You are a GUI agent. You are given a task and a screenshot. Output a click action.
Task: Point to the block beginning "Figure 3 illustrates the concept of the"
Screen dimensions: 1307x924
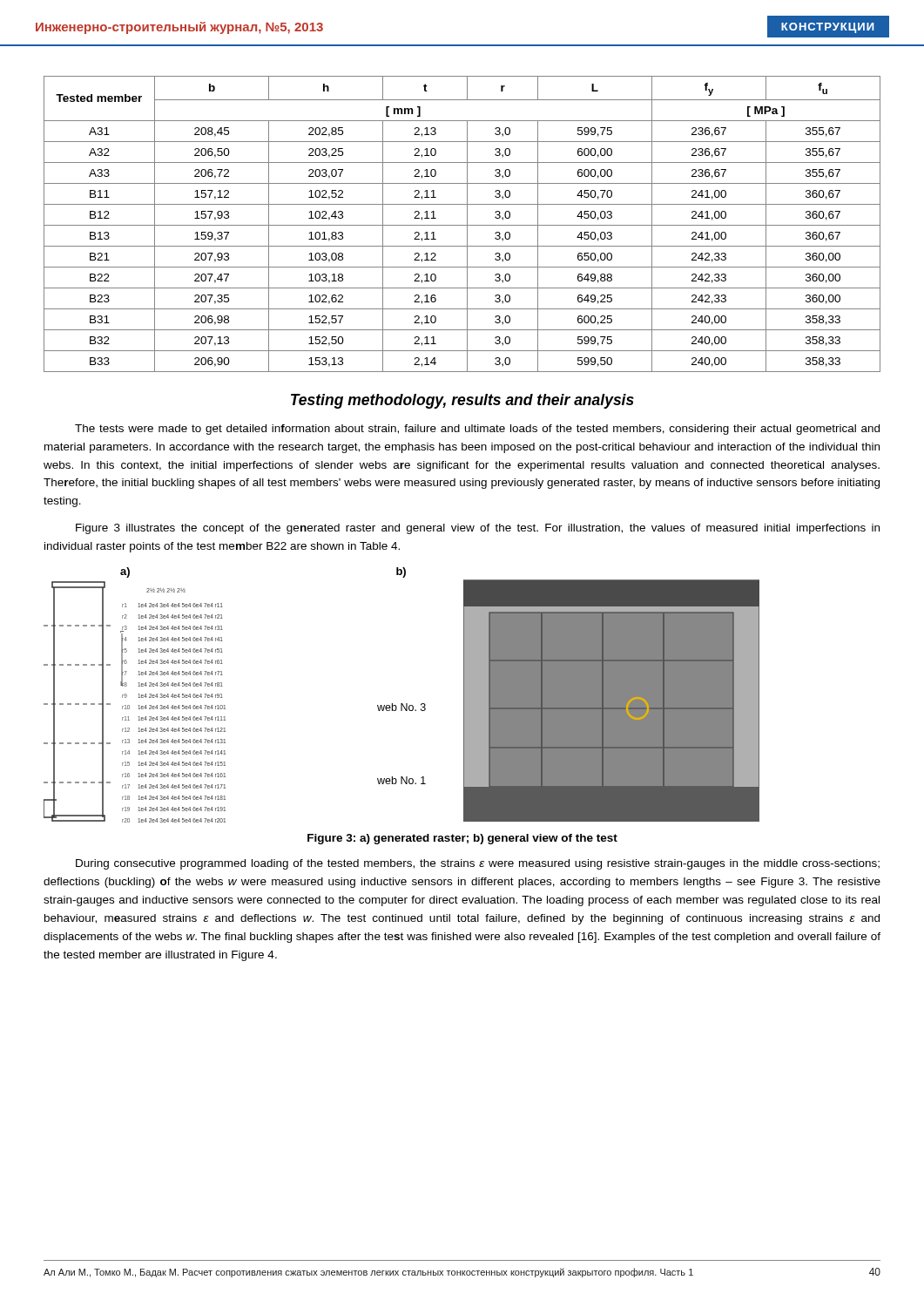[x=462, y=537]
